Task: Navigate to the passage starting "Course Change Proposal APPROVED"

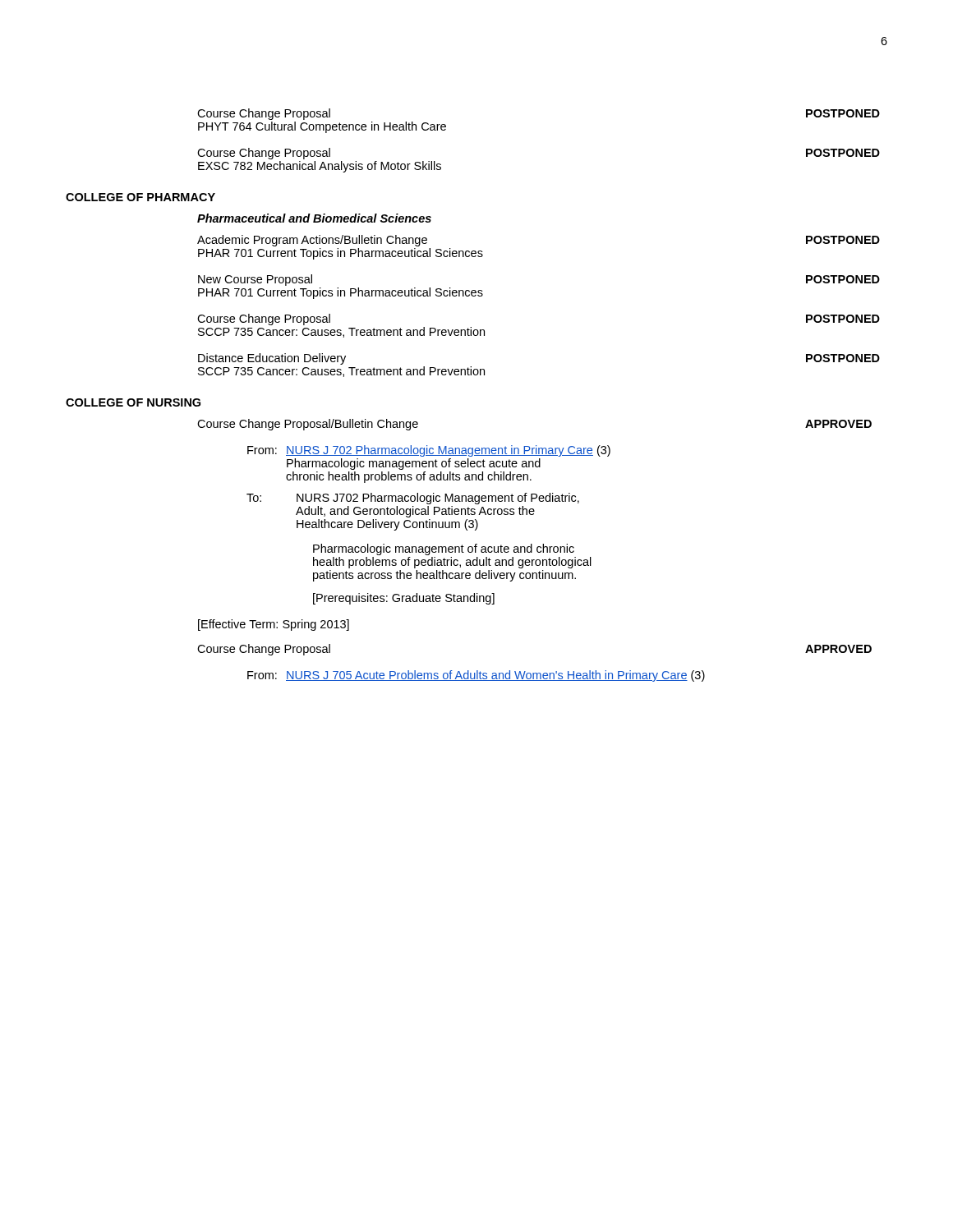Action: [x=262, y=649]
